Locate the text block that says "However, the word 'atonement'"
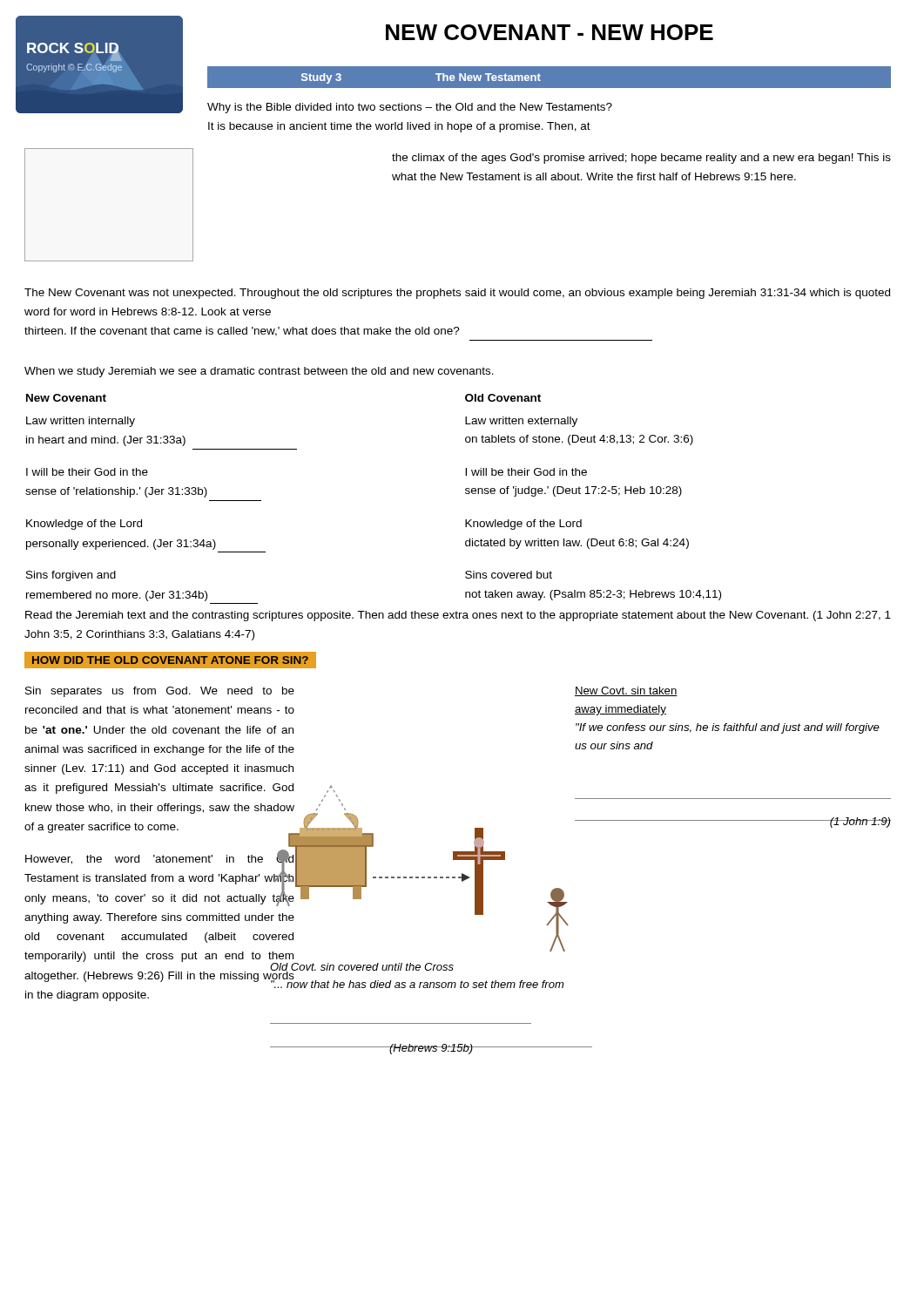This screenshot has height=1307, width=924. 159,927
